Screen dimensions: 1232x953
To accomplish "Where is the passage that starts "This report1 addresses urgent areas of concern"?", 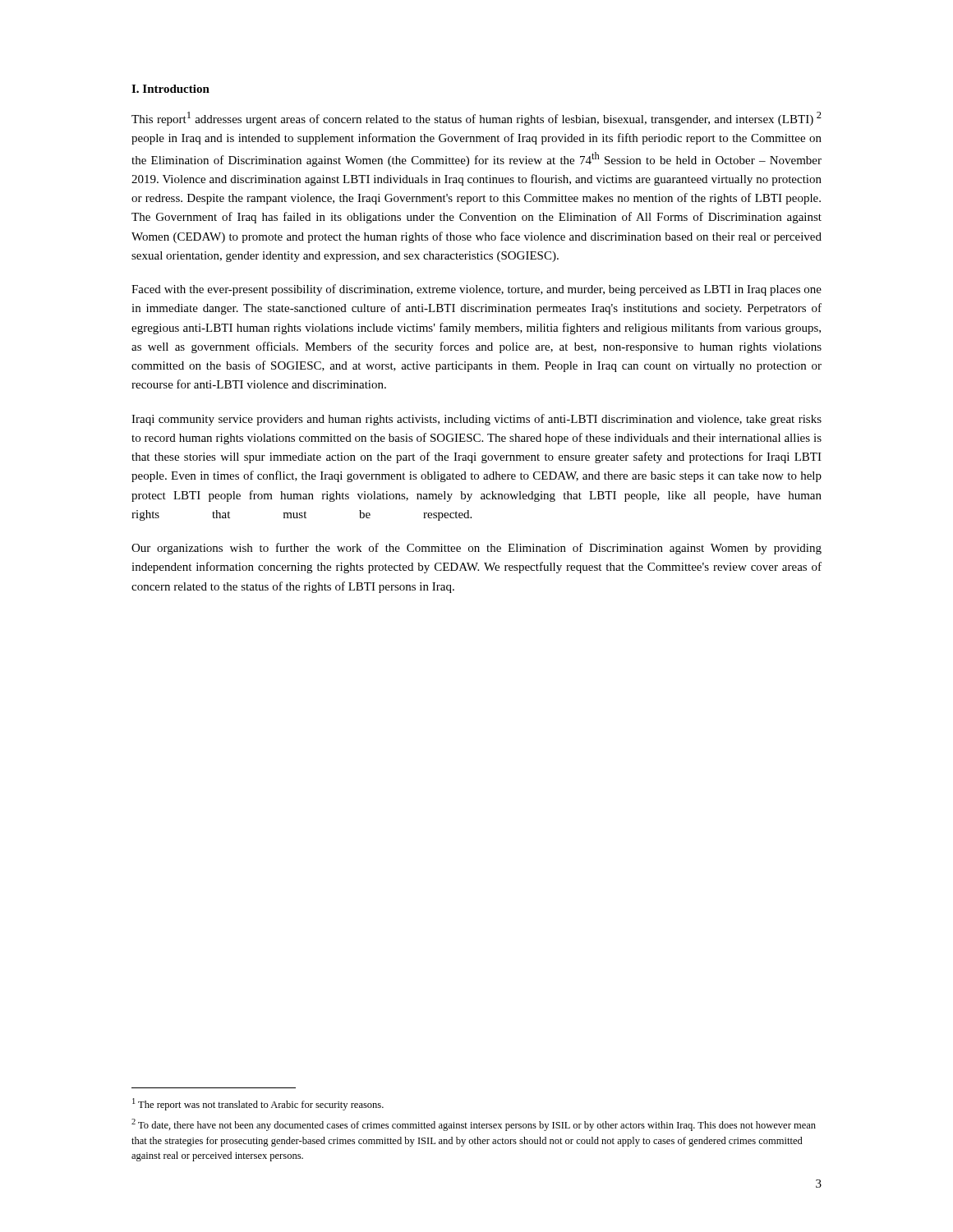I will [x=476, y=186].
